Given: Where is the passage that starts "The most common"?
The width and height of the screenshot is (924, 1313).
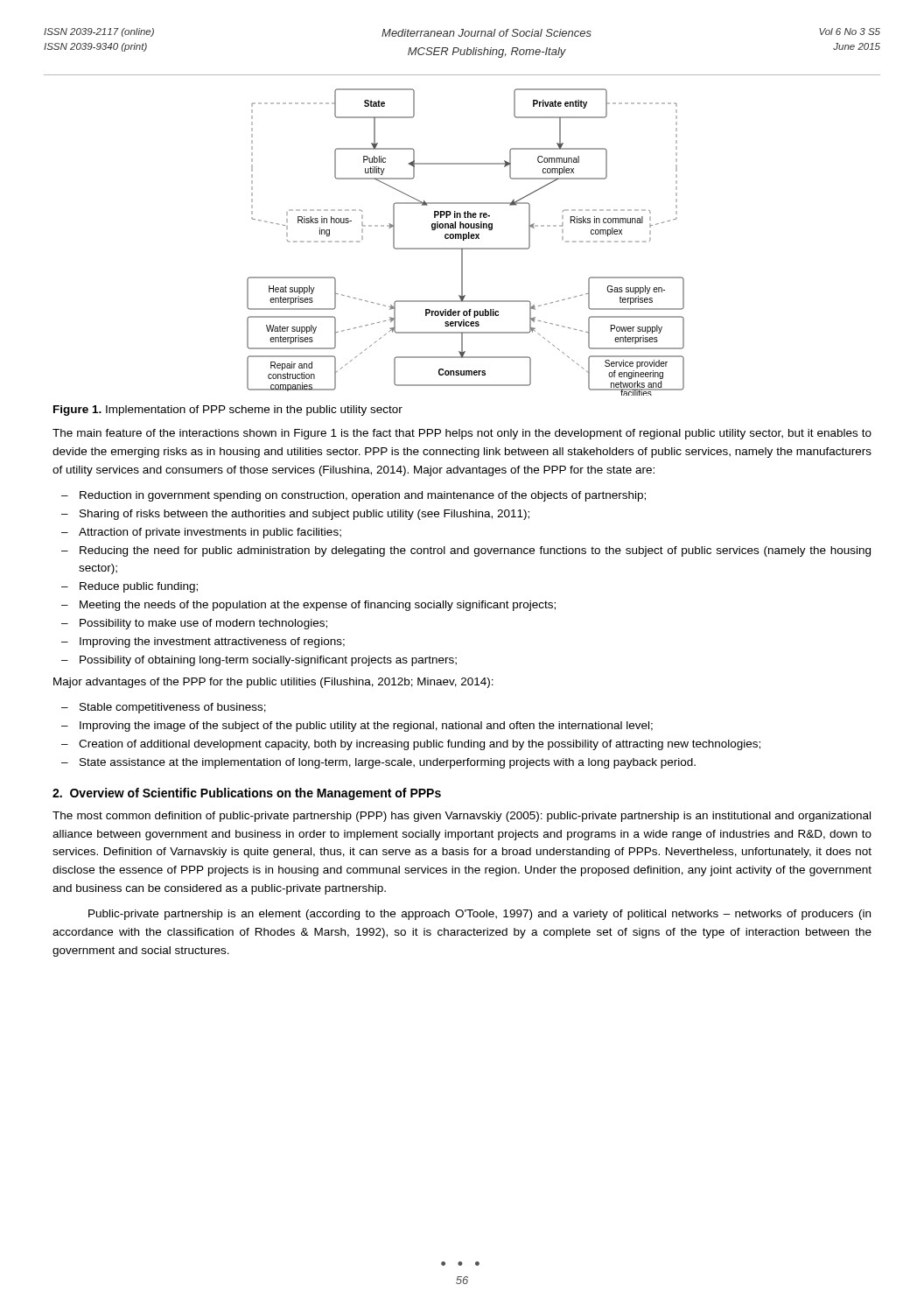Looking at the screenshot, I should 462,852.
